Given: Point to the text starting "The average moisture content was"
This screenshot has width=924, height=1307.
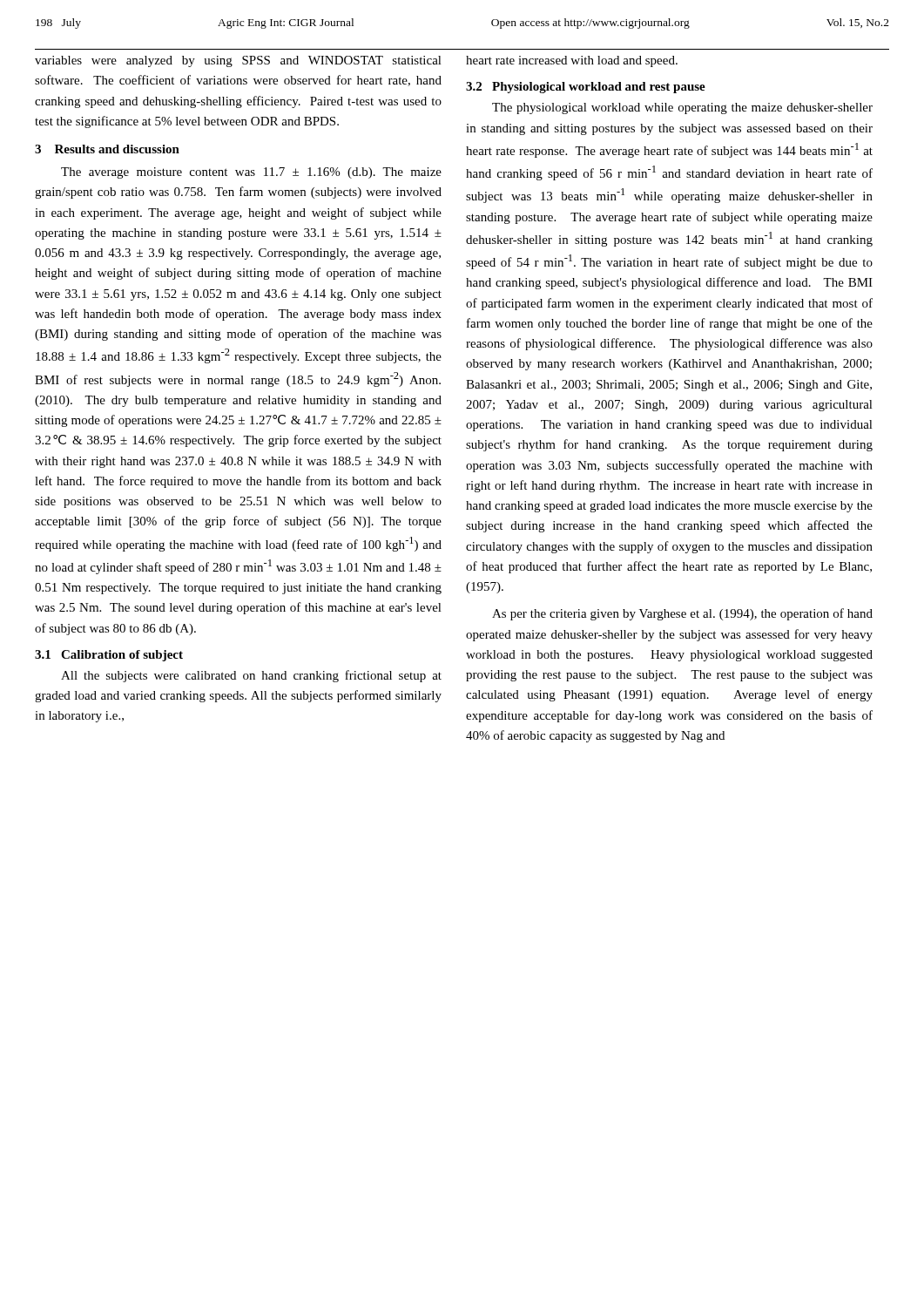Looking at the screenshot, I should pyautogui.click(x=238, y=400).
